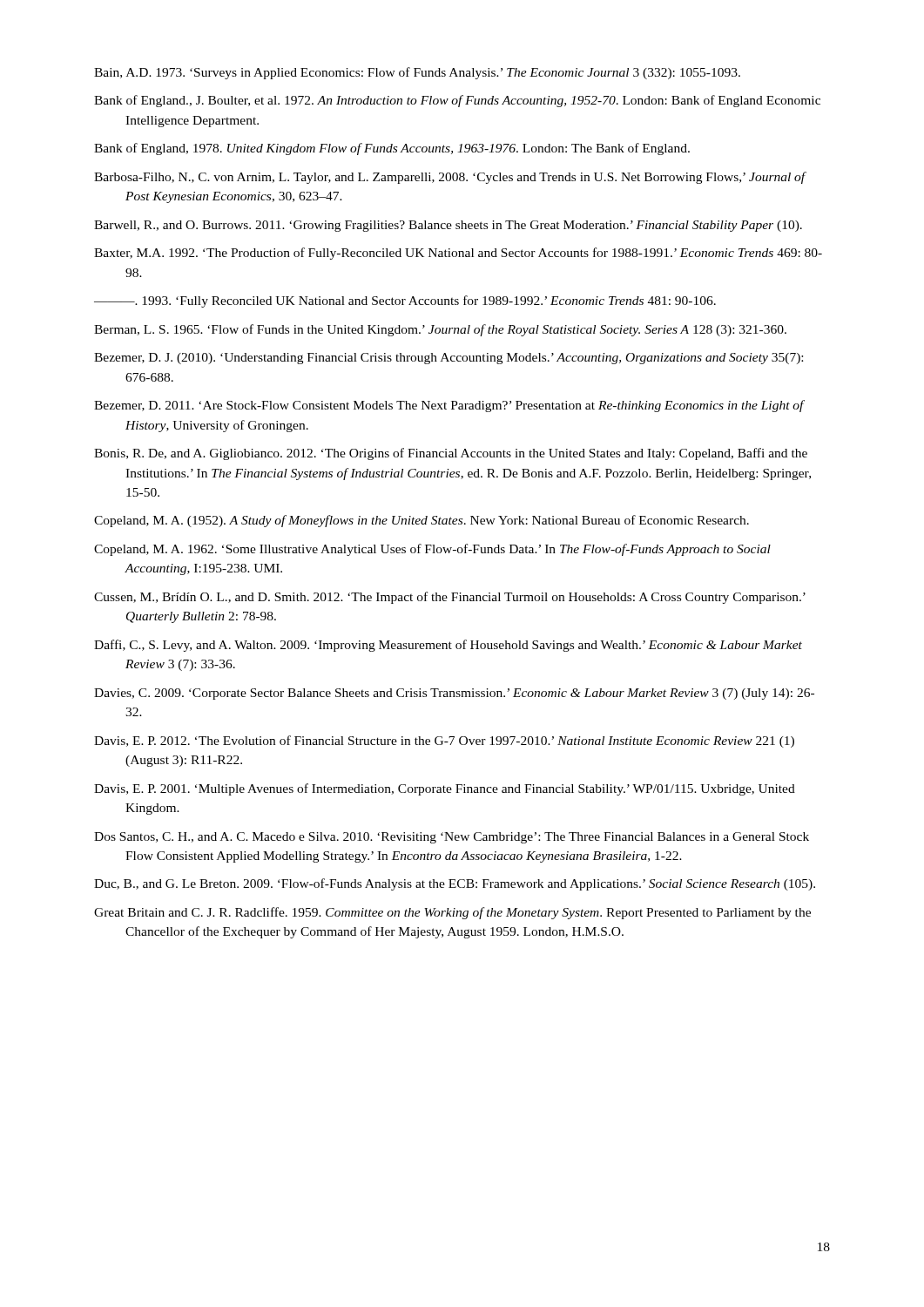Point to the block starting "Davis, E. P. 2012. ‘The Evolution"

click(x=444, y=750)
